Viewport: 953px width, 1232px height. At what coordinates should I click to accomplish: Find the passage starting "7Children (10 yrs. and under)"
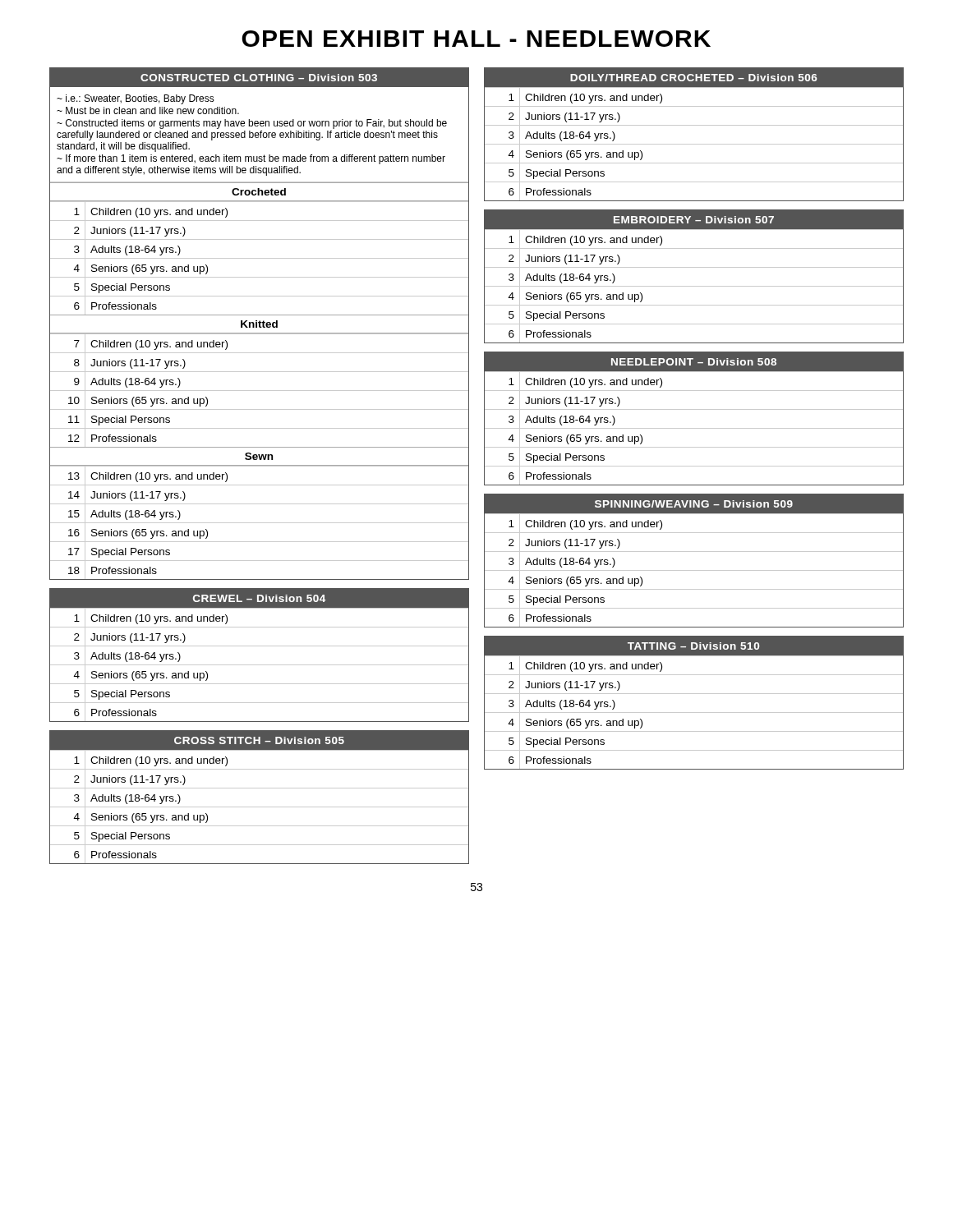(x=259, y=343)
